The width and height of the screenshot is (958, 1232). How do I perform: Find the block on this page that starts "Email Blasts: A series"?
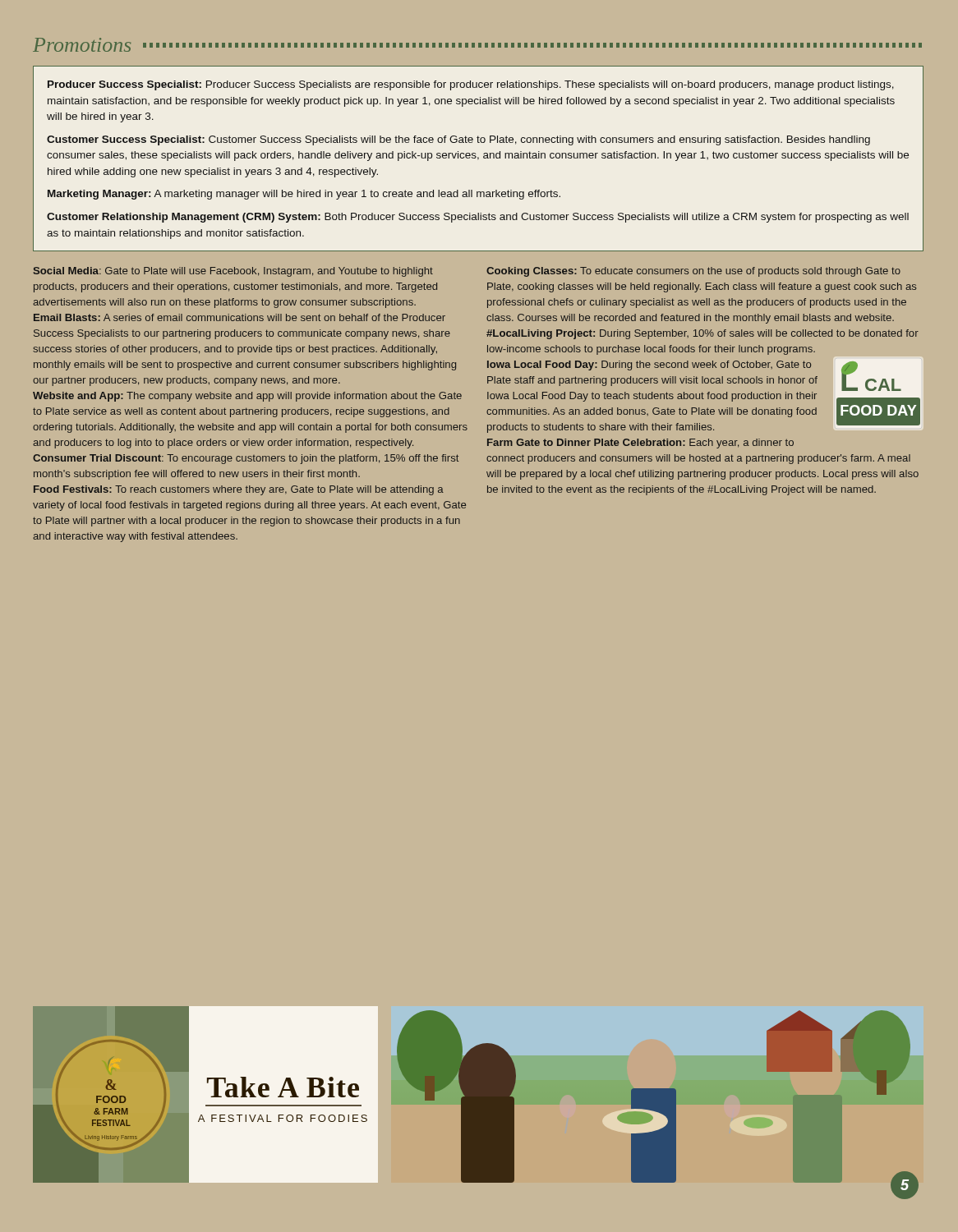(x=251, y=349)
